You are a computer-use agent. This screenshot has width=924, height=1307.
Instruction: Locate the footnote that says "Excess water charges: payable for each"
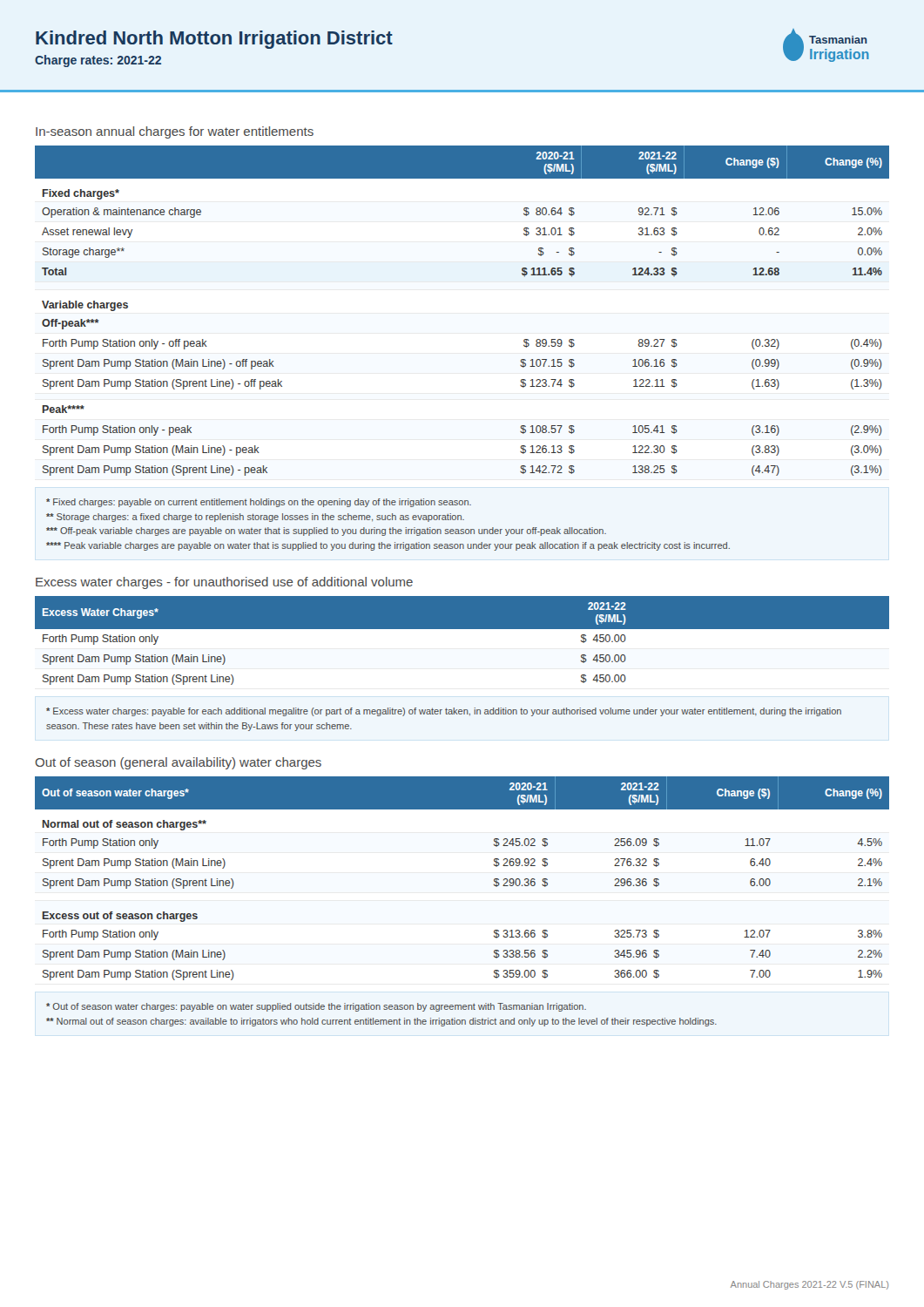coord(444,718)
